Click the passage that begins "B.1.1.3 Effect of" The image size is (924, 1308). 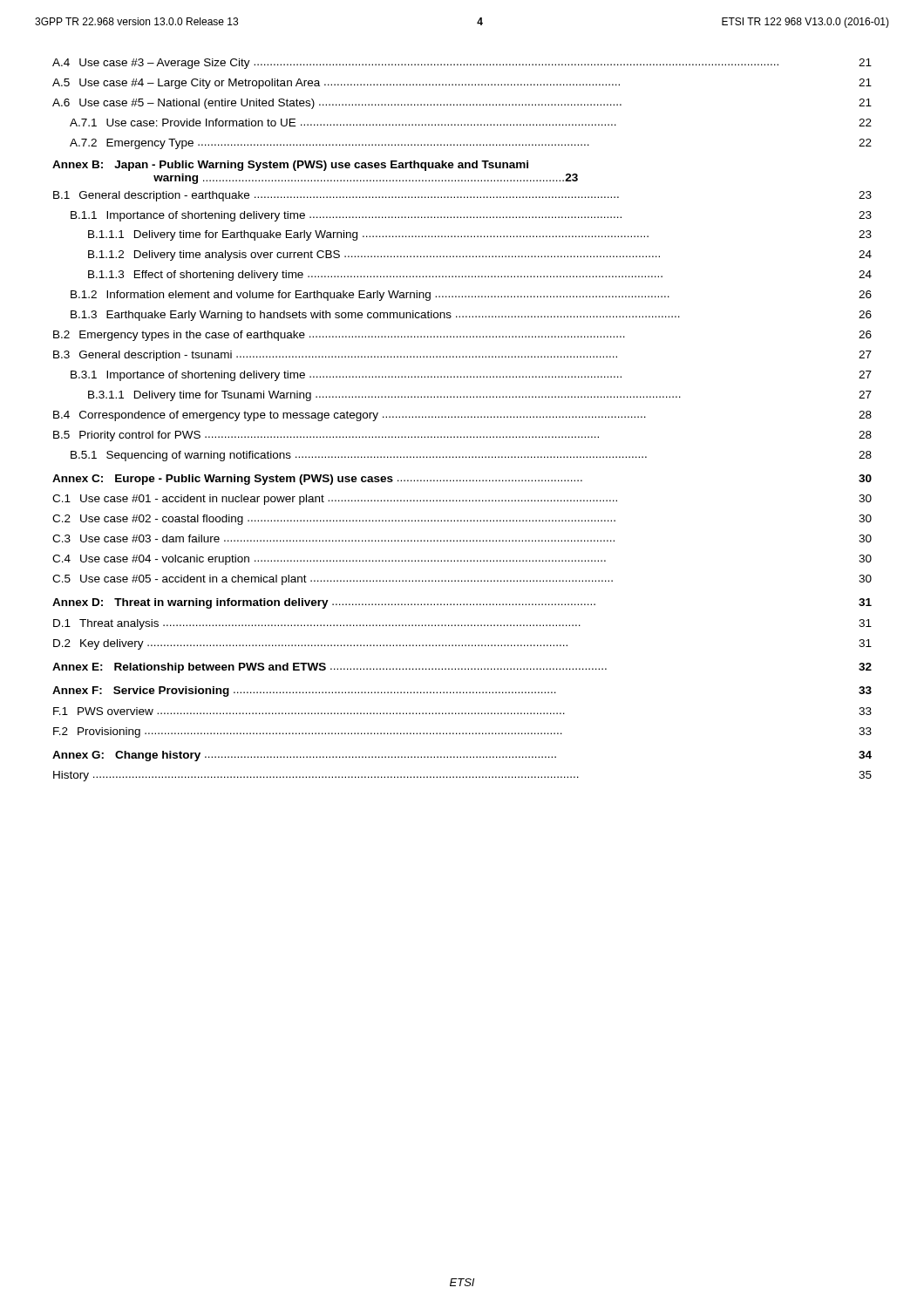coord(462,275)
